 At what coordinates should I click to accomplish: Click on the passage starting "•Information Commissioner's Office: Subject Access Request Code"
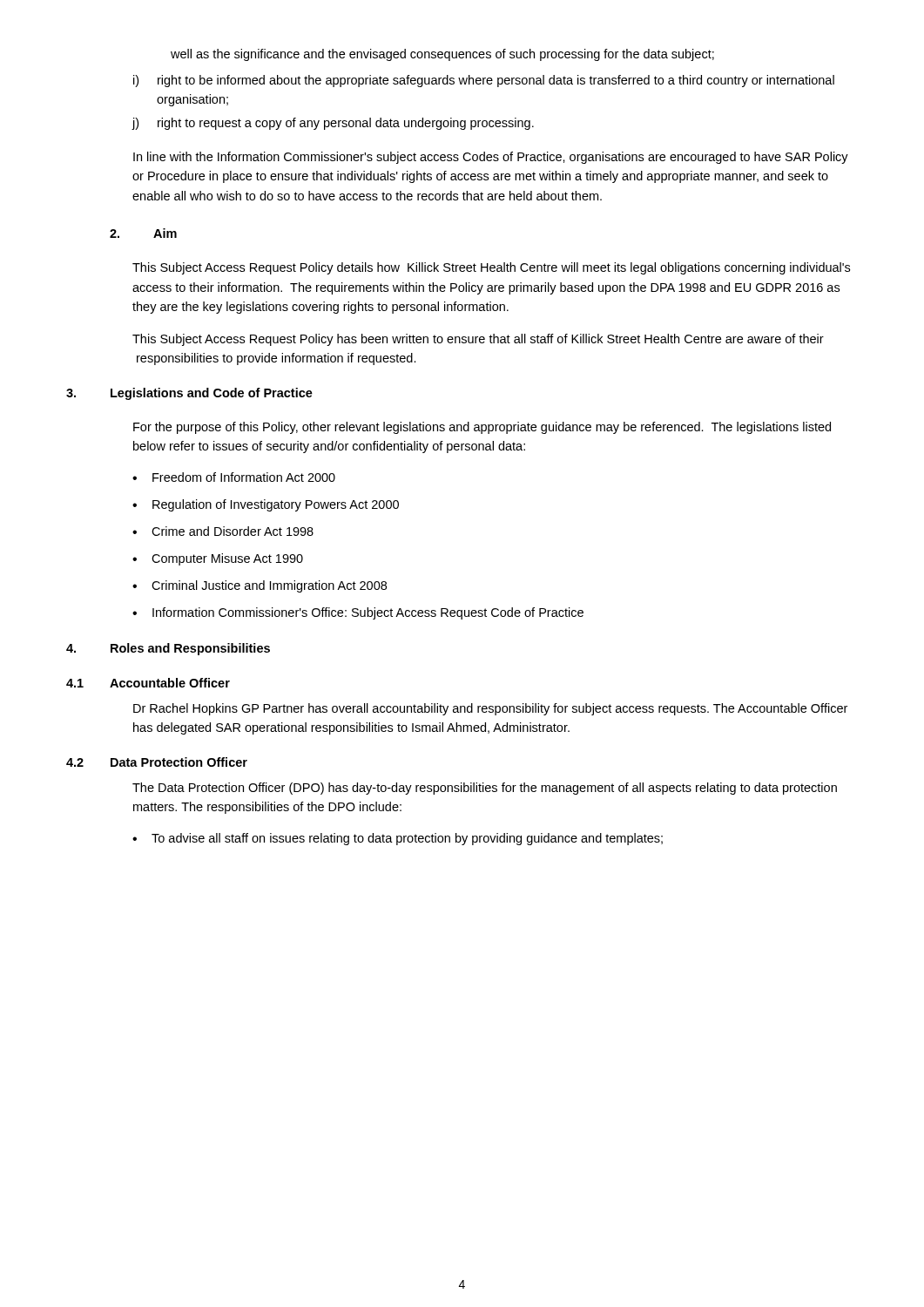[495, 614]
